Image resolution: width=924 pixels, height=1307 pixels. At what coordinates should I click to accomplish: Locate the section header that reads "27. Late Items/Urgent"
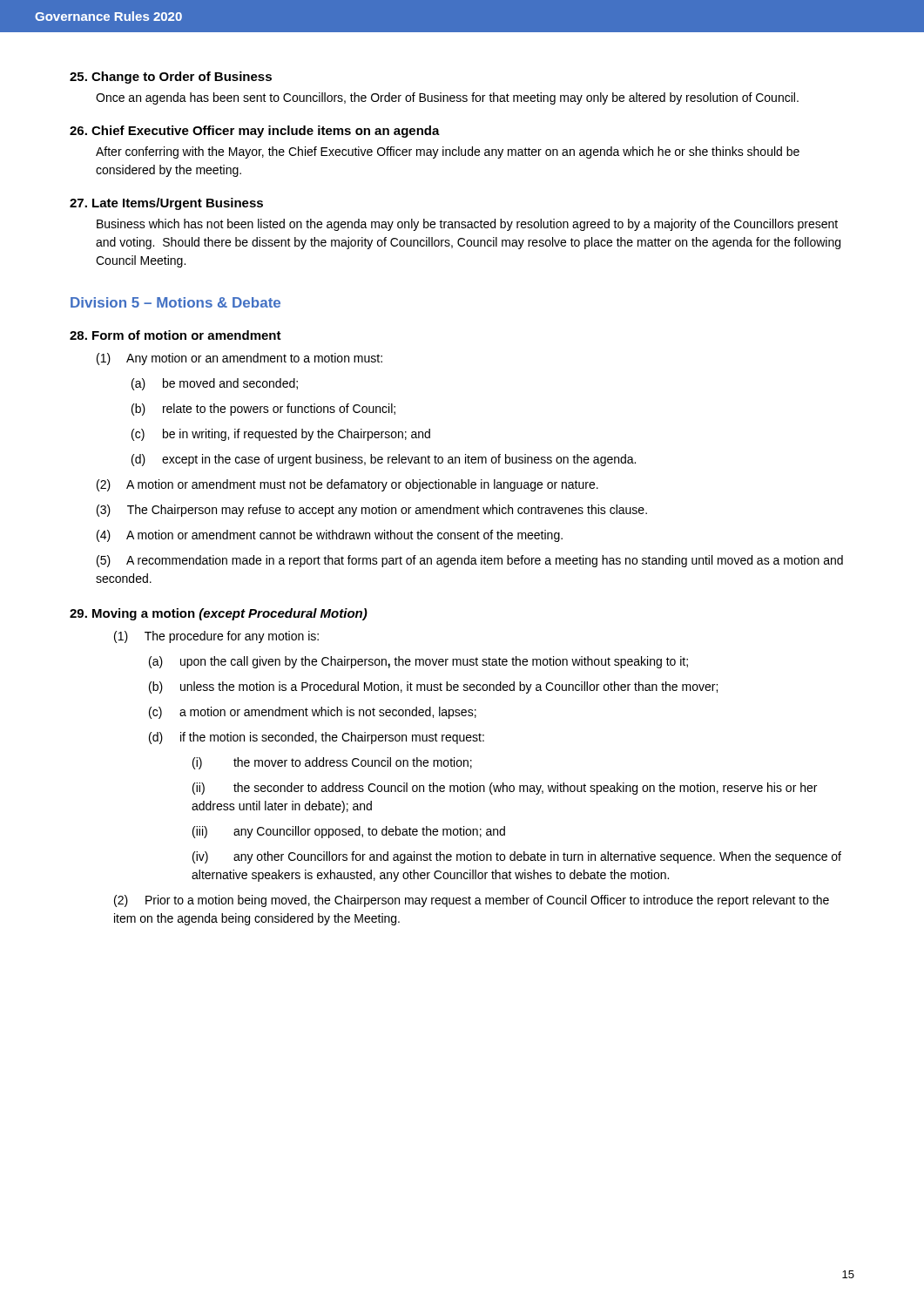pyautogui.click(x=167, y=203)
